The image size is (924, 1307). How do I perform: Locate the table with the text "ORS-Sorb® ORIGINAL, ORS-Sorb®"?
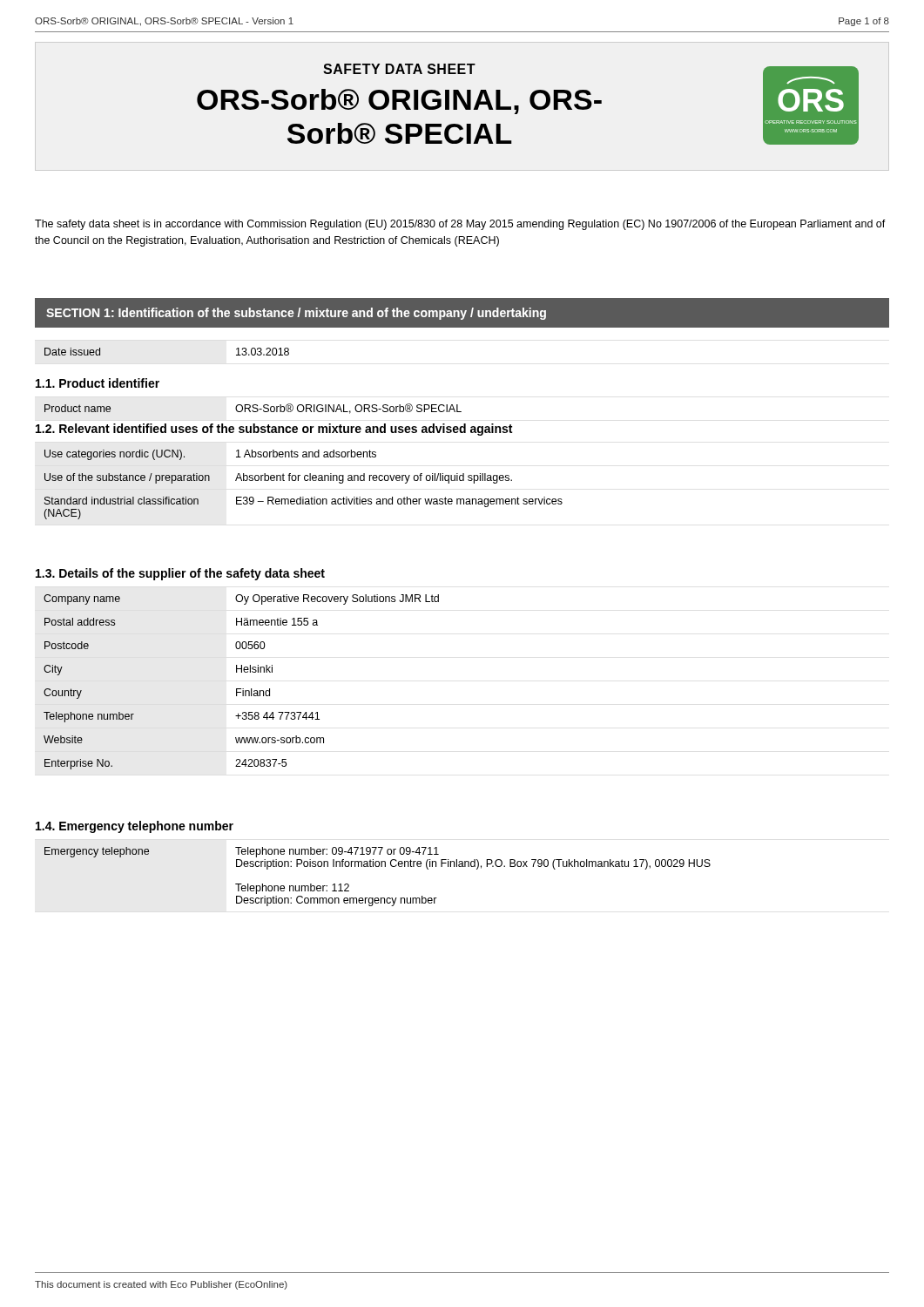462,409
